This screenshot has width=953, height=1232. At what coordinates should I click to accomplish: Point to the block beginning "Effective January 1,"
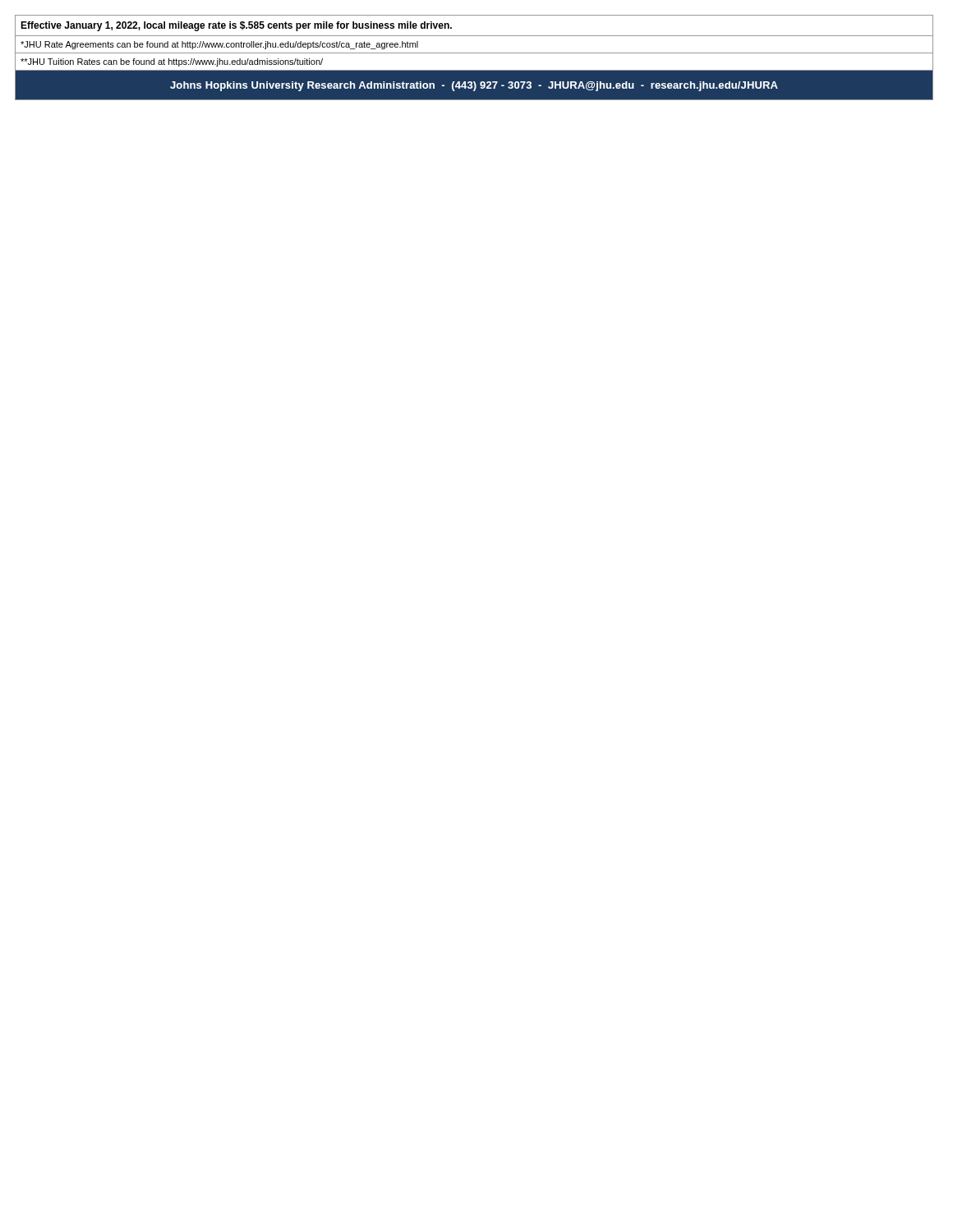[236, 25]
